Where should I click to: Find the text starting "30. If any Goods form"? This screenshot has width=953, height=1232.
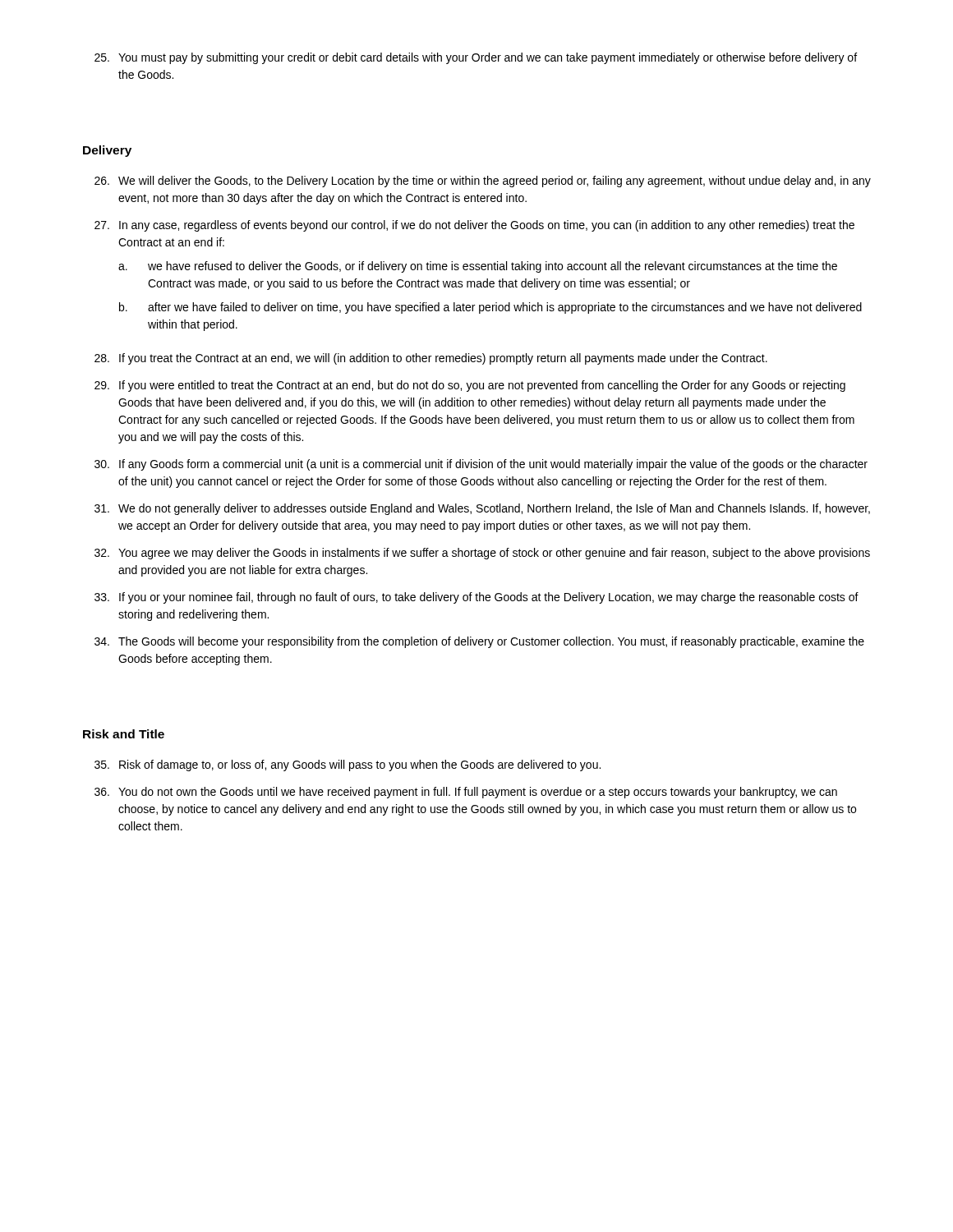click(476, 473)
